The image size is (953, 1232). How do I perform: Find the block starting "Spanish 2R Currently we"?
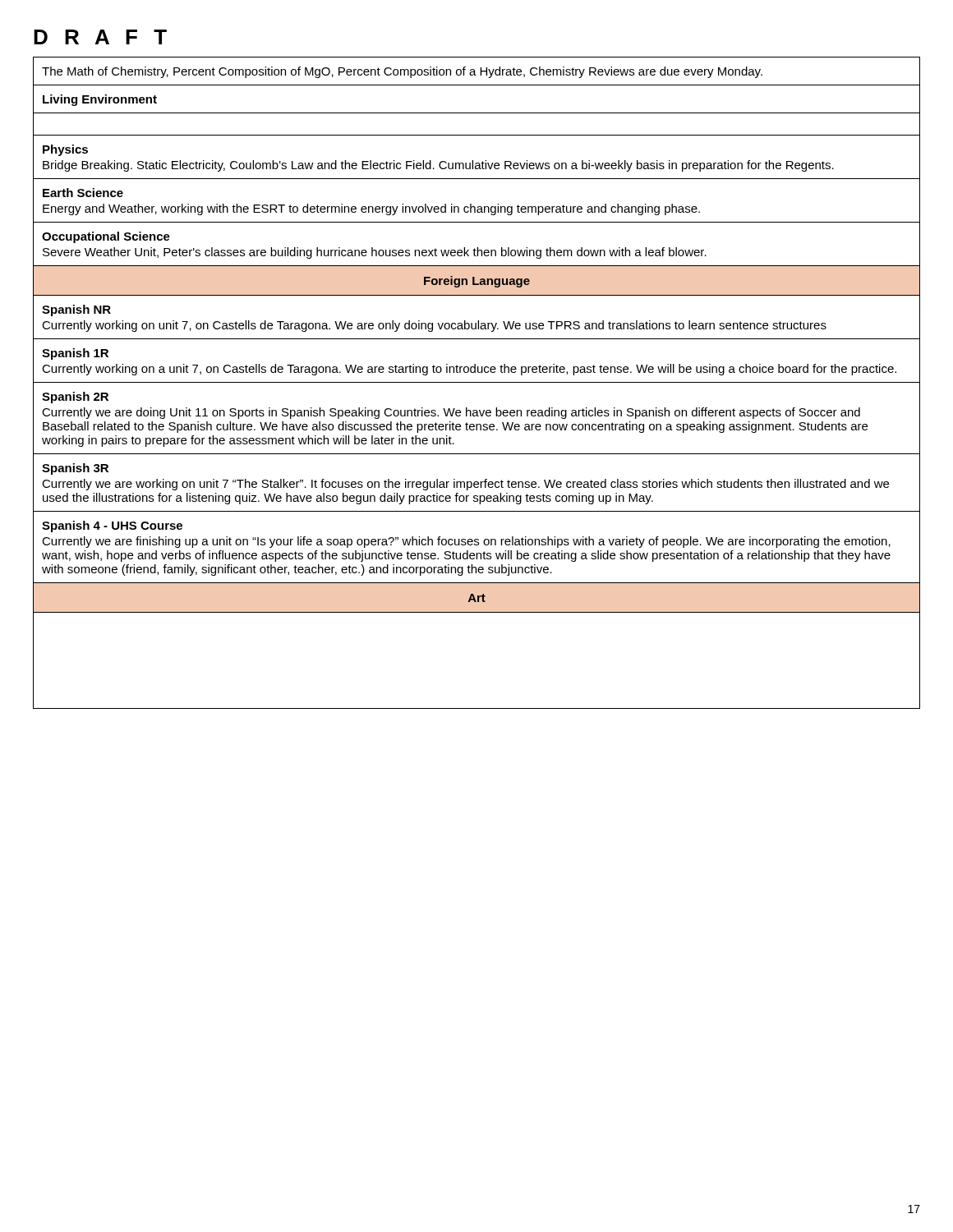476,418
